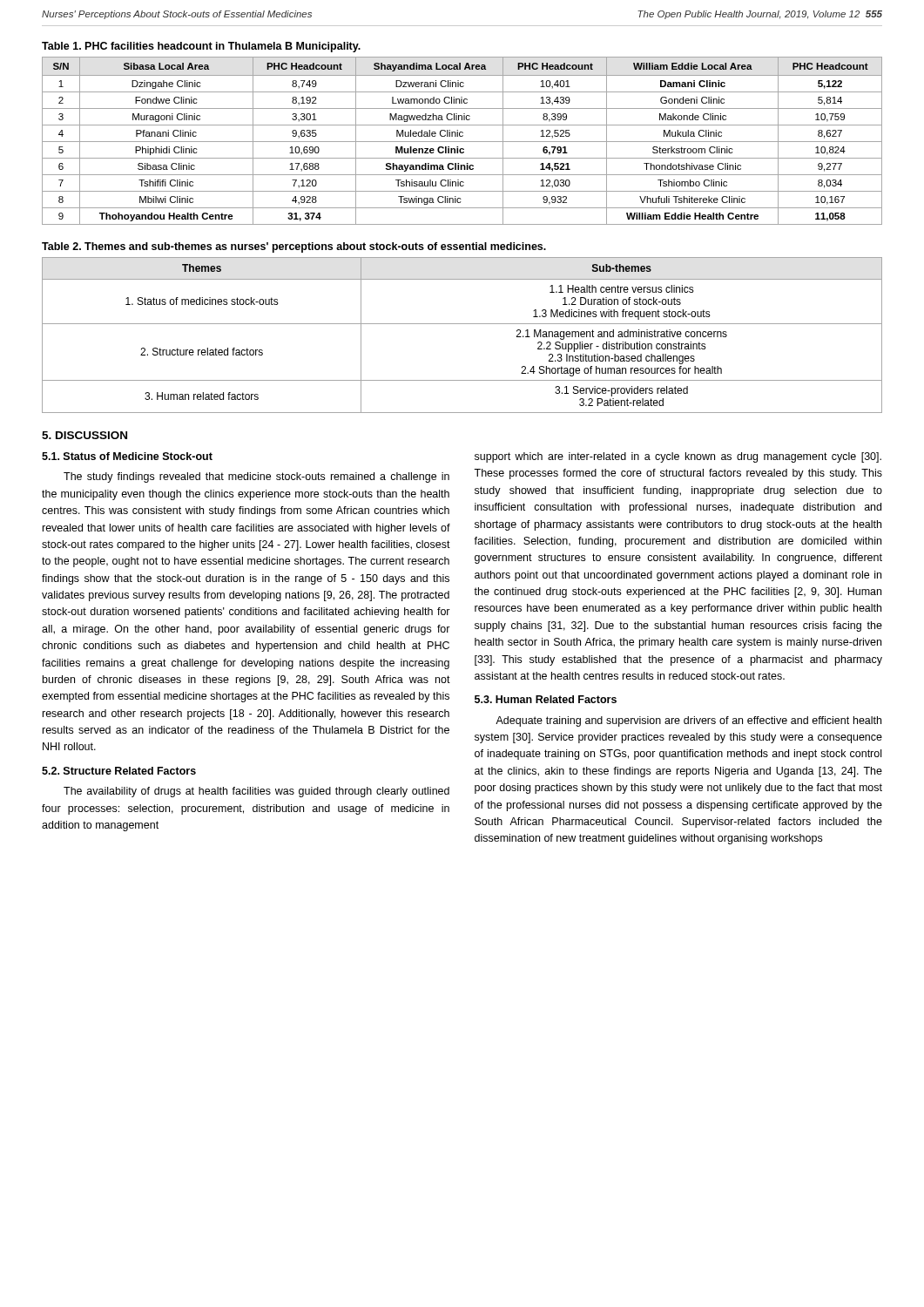Locate the block starting "The availability of drugs"

246,809
